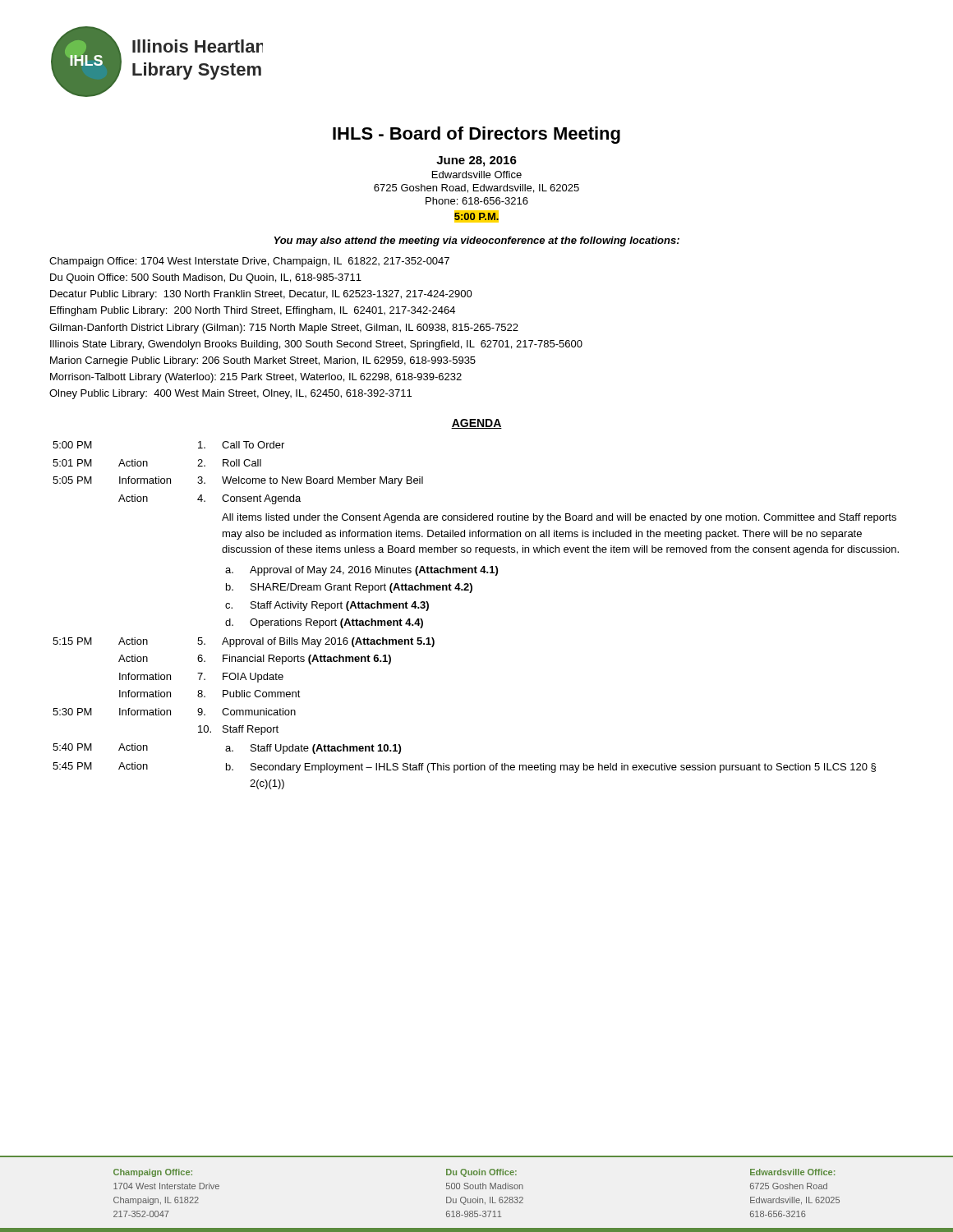Select a section header
The width and height of the screenshot is (953, 1232).
click(476, 423)
